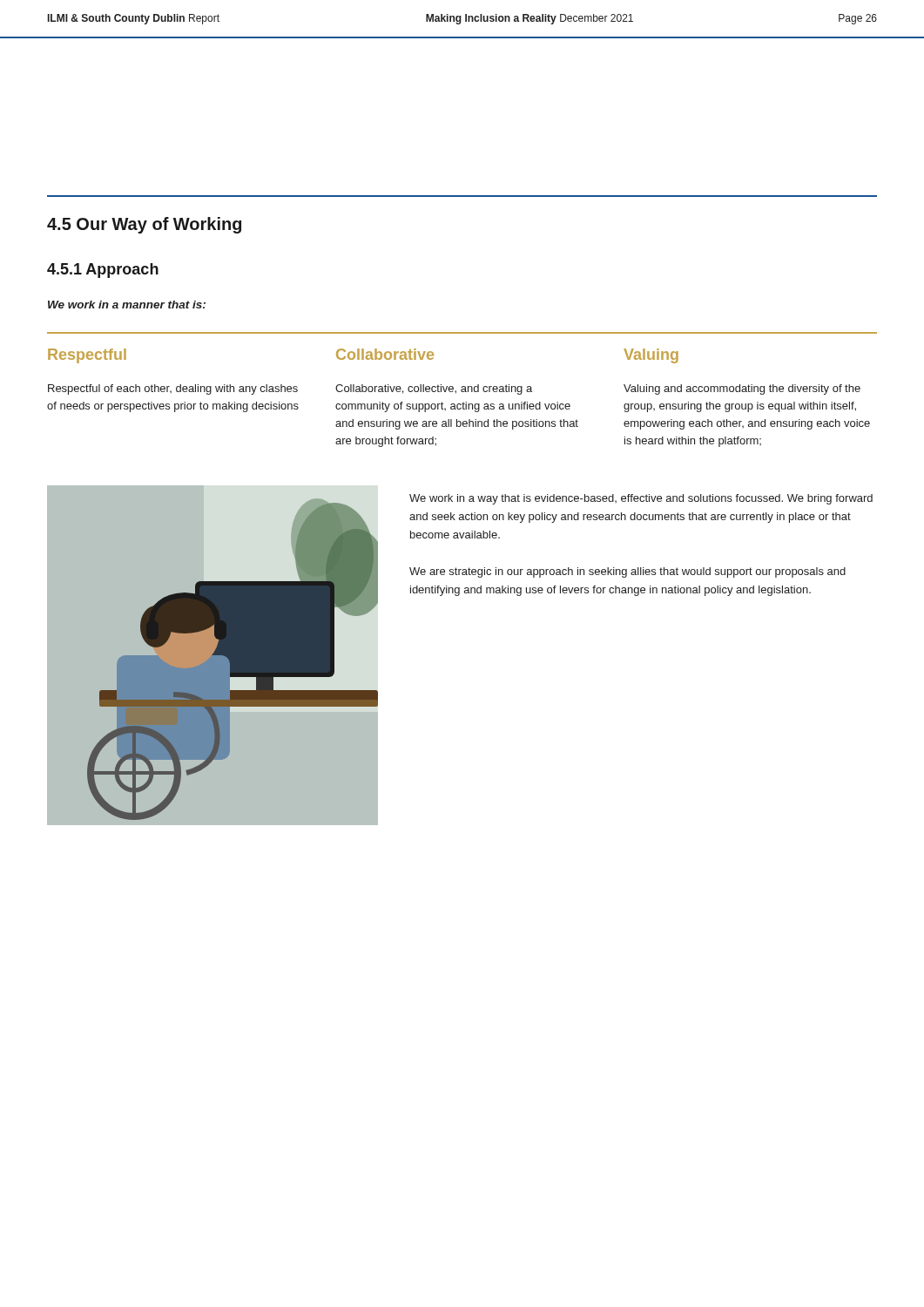The height and width of the screenshot is (1307, 924).
Task: Find the element starting "Respectful of each other, dealing with"
Action: (x=173, y=397)
